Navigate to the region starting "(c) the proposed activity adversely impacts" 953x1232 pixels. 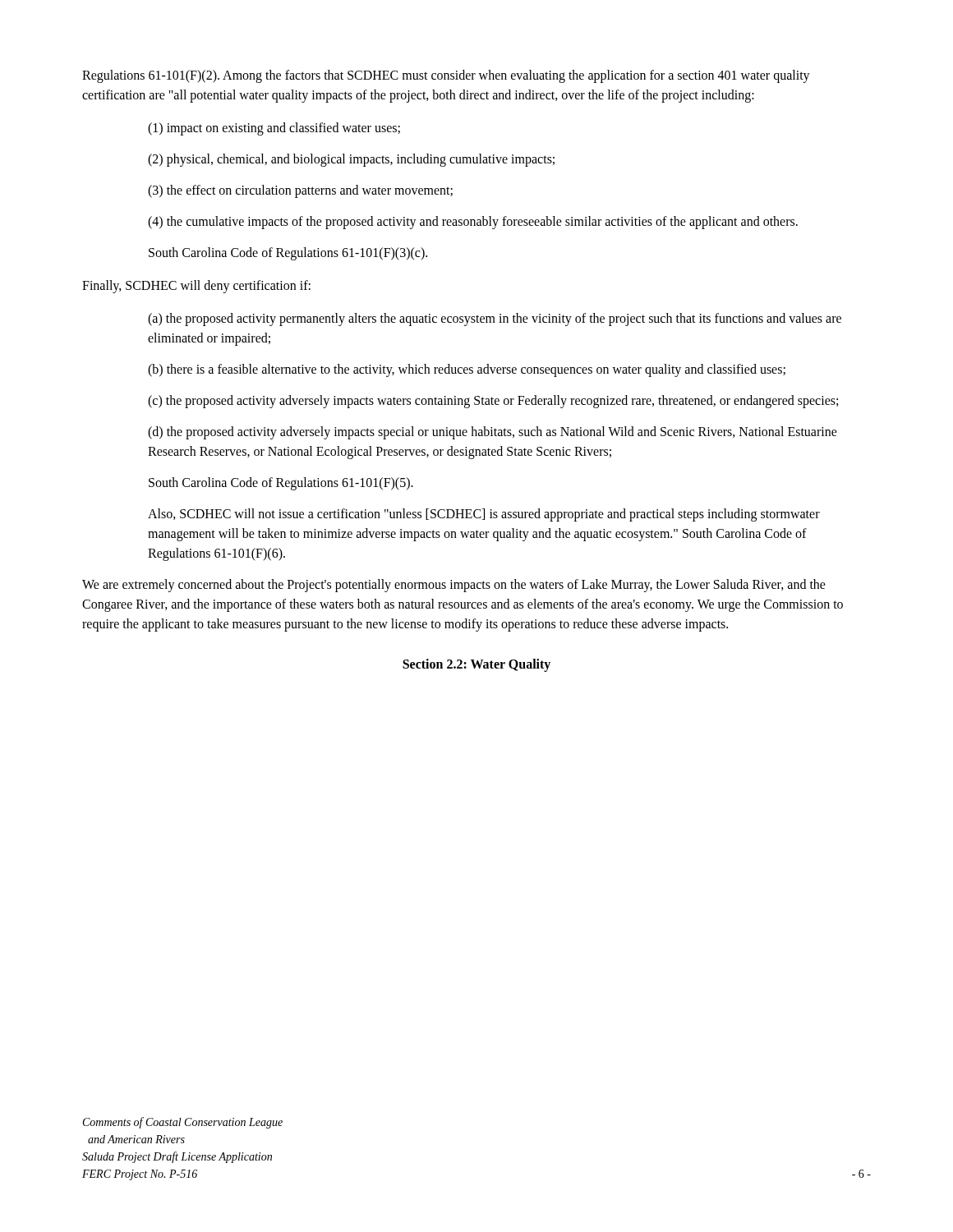(x=494, y=400)
